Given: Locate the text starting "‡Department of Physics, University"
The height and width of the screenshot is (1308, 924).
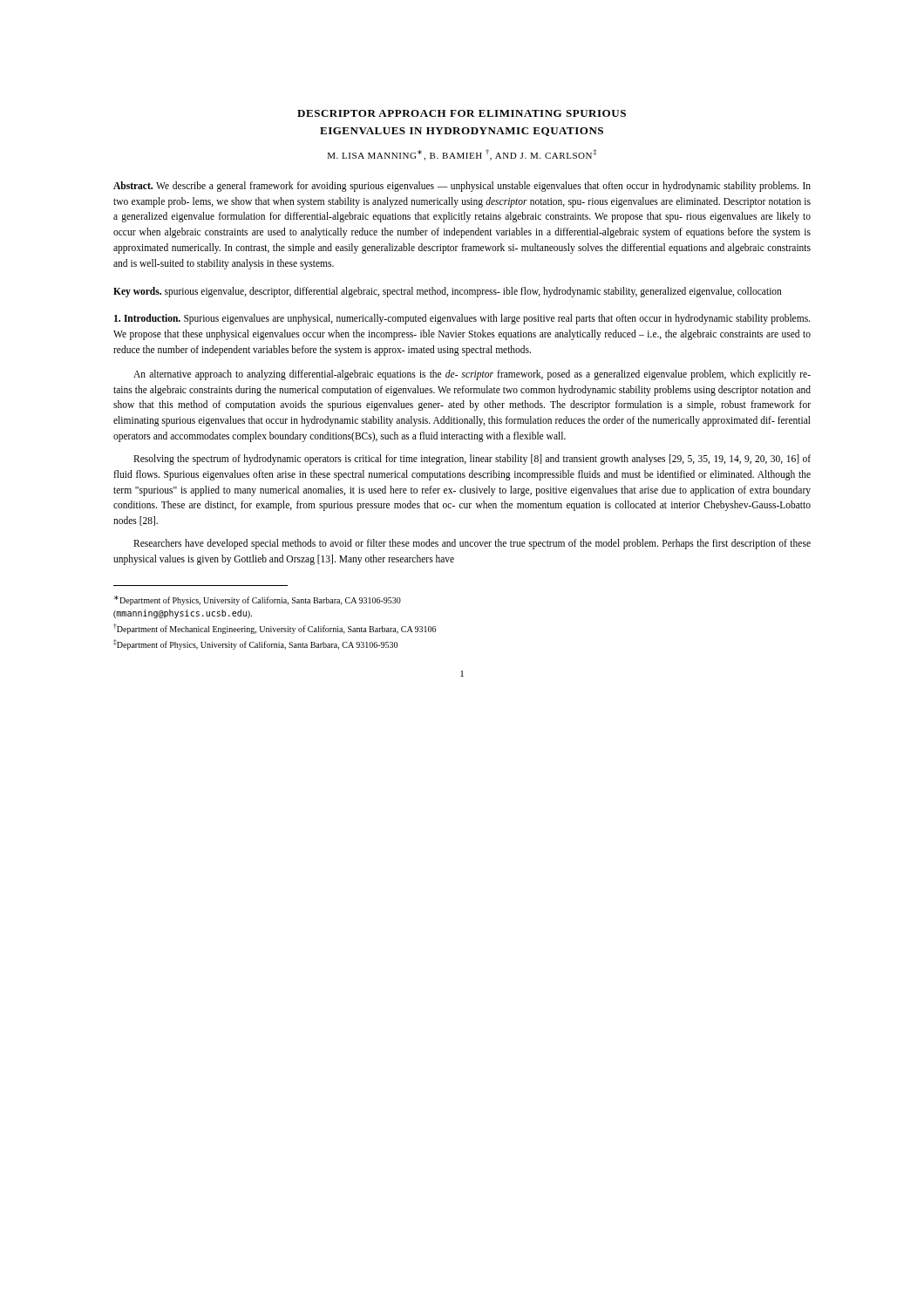Looking at the screenshot, I should pos(255,644).
